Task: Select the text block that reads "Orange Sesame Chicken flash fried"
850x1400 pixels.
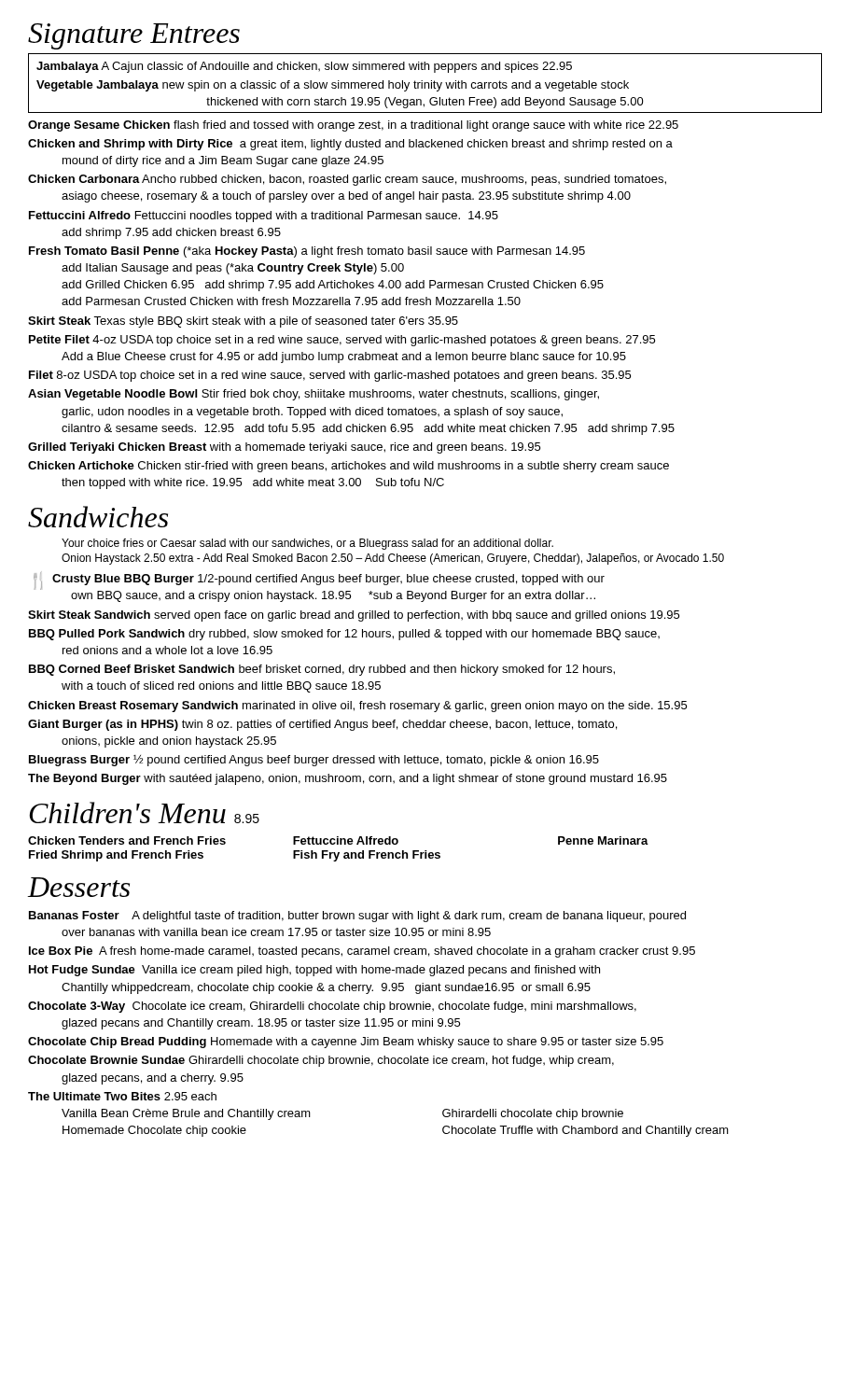Action: 353,124
